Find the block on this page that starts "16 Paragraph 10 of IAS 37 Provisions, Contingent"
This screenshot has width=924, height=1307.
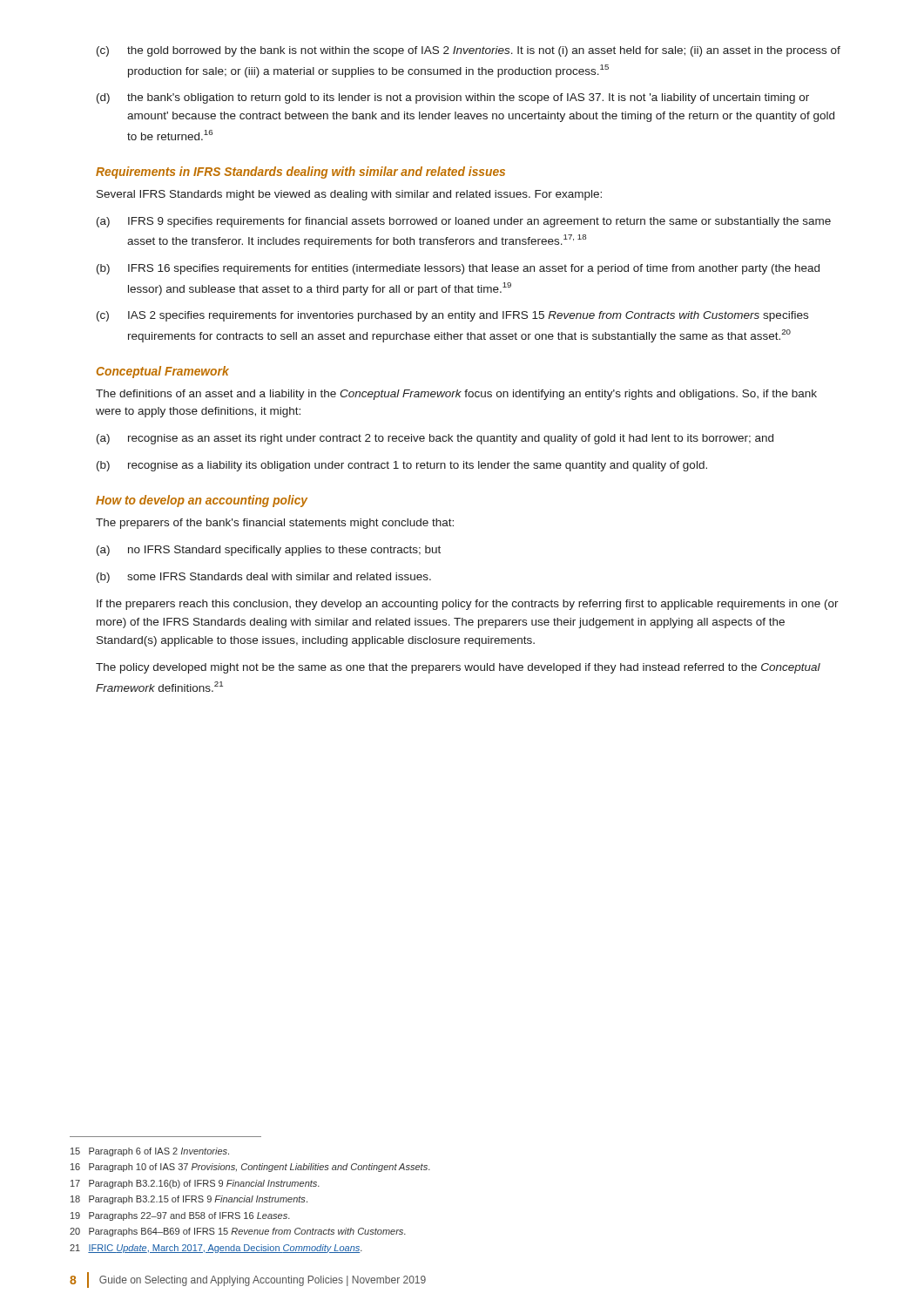click(x=250, y=1167)
